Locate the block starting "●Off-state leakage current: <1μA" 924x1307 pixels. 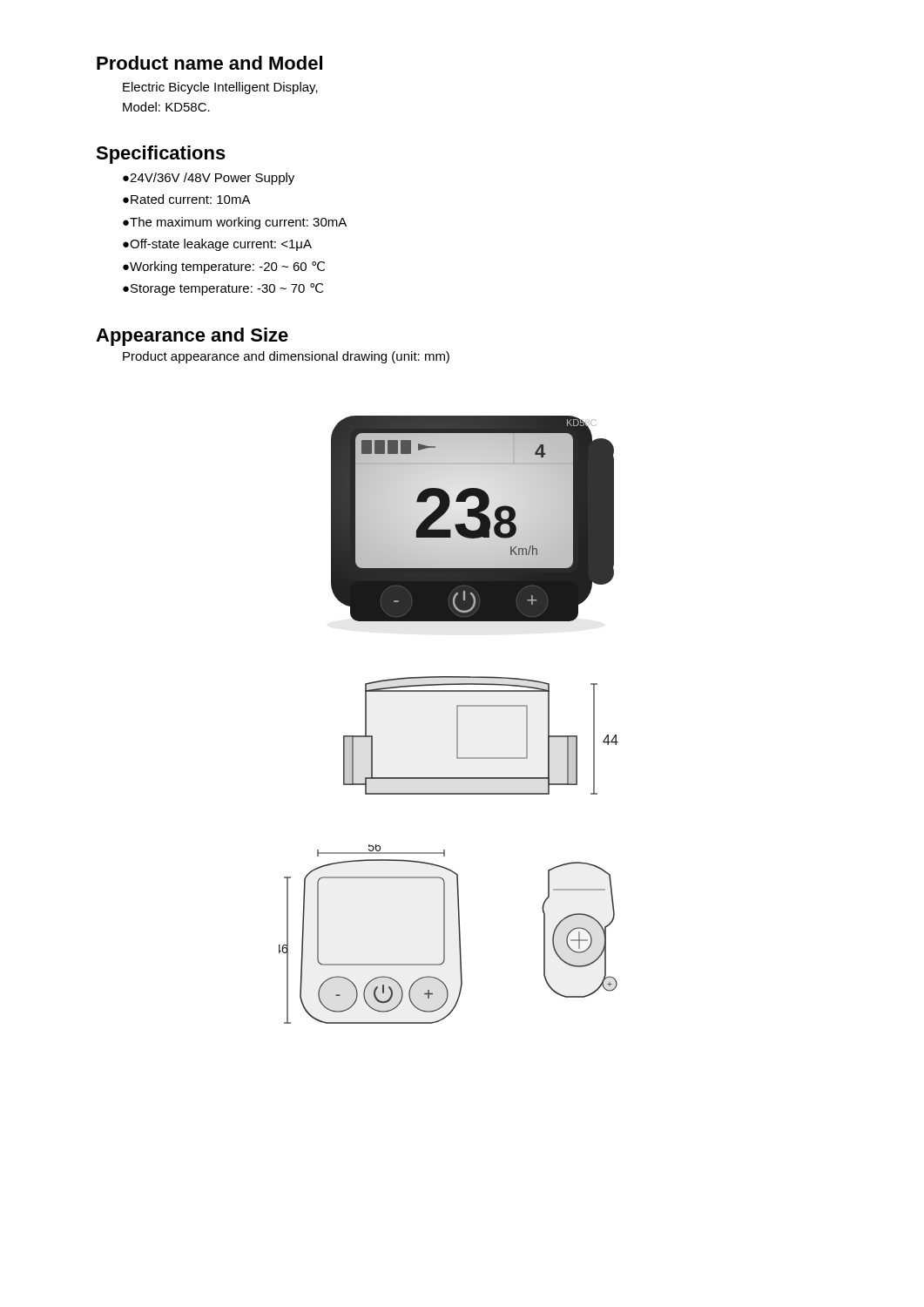coord(217,244)
